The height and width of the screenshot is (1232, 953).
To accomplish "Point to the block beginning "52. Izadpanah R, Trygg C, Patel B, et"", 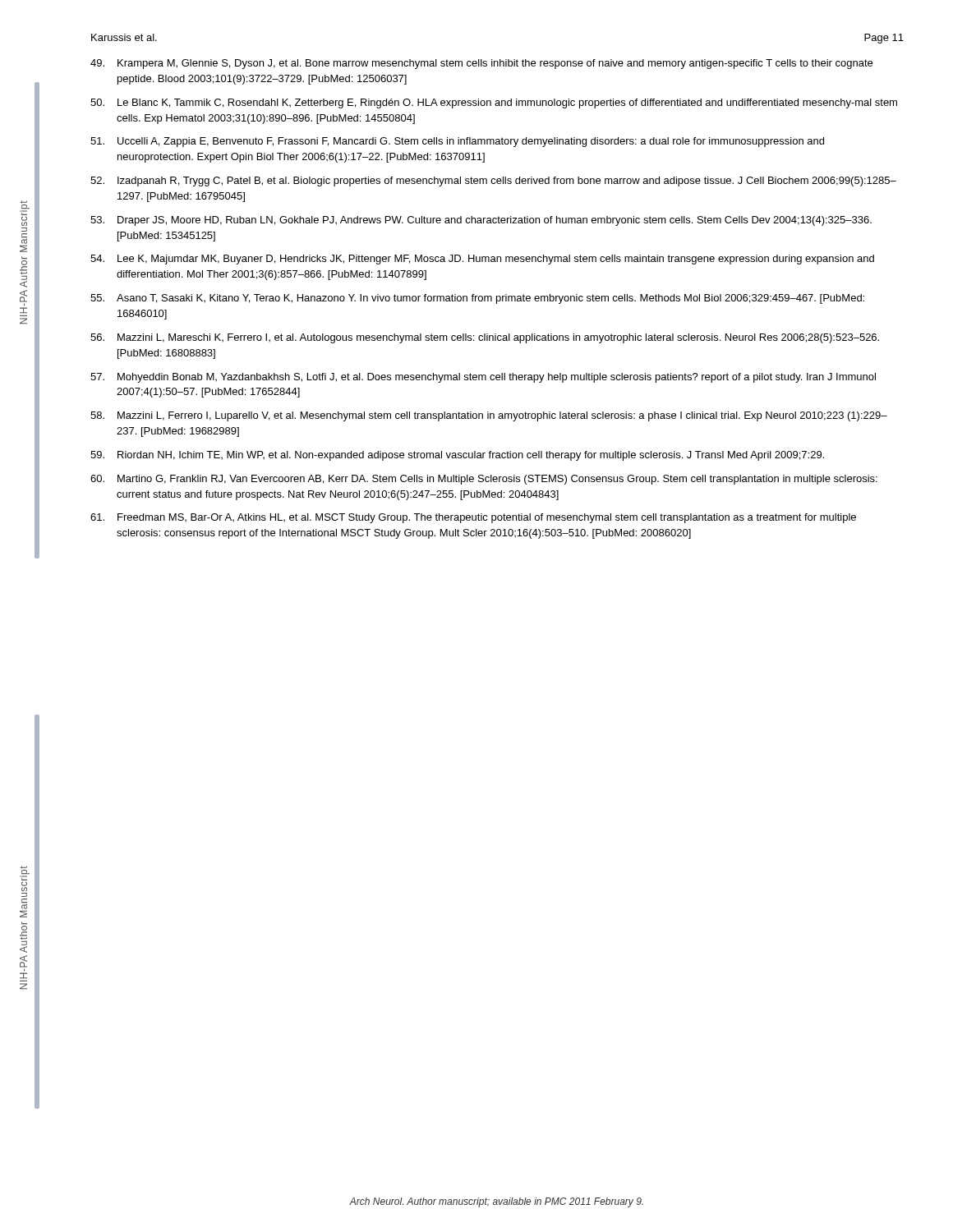I will pyautogui.click(x=497, y=189).
